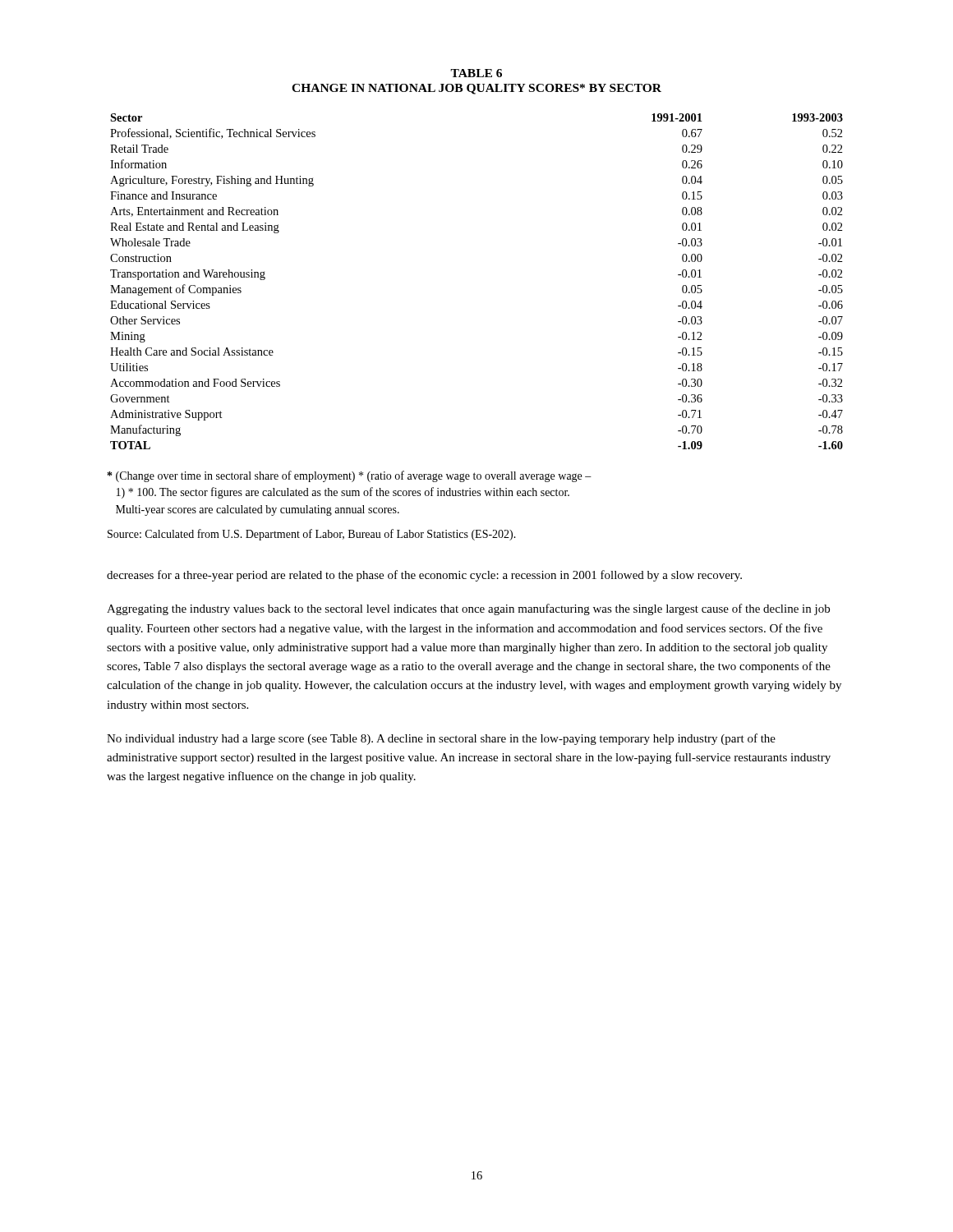953x1232 pixels.
Task: Click the passage that begins "decreases for a"
Action: [425, 575]
